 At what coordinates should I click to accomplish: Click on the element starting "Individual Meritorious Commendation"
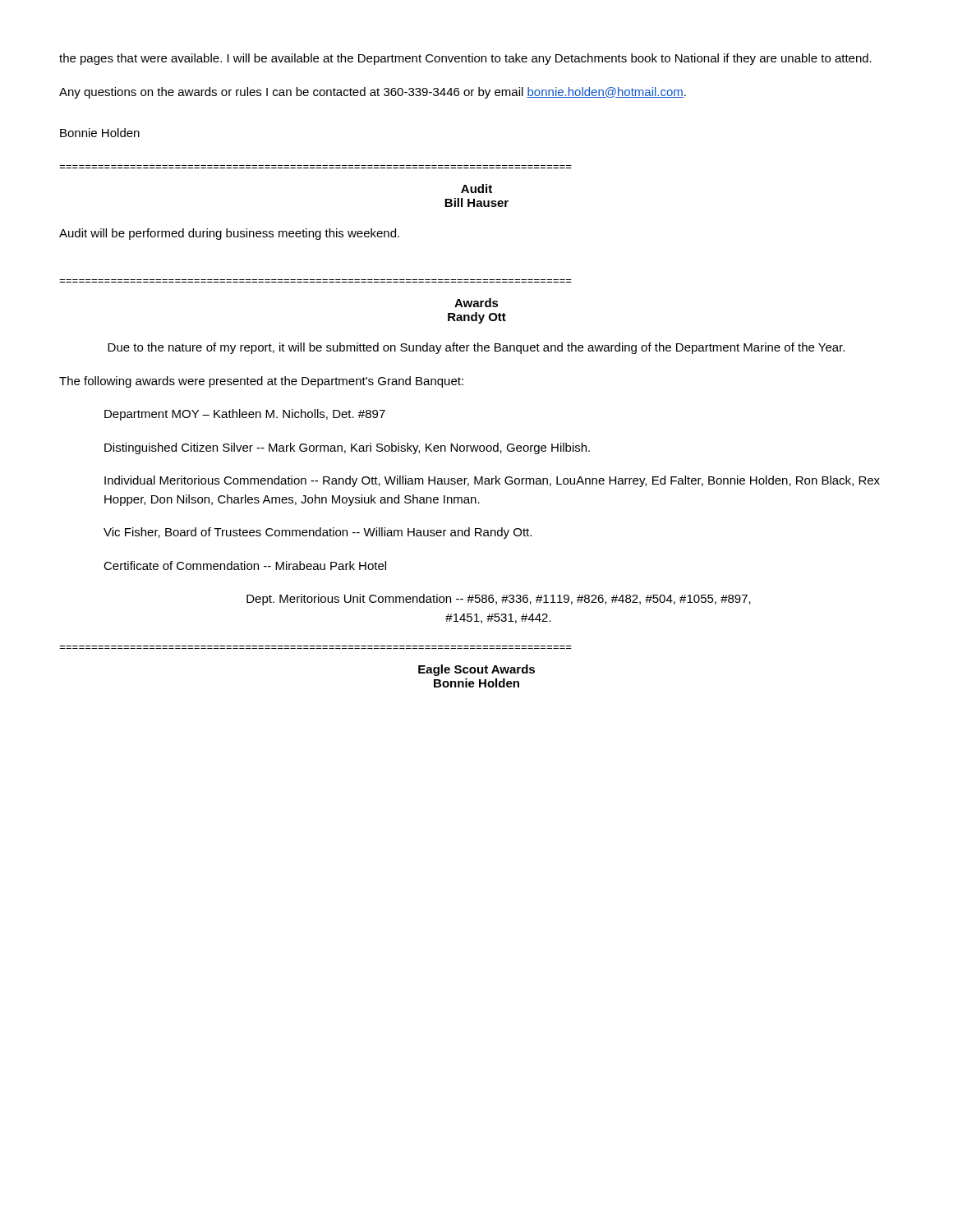pyautogui.click(x=492, y=489)
